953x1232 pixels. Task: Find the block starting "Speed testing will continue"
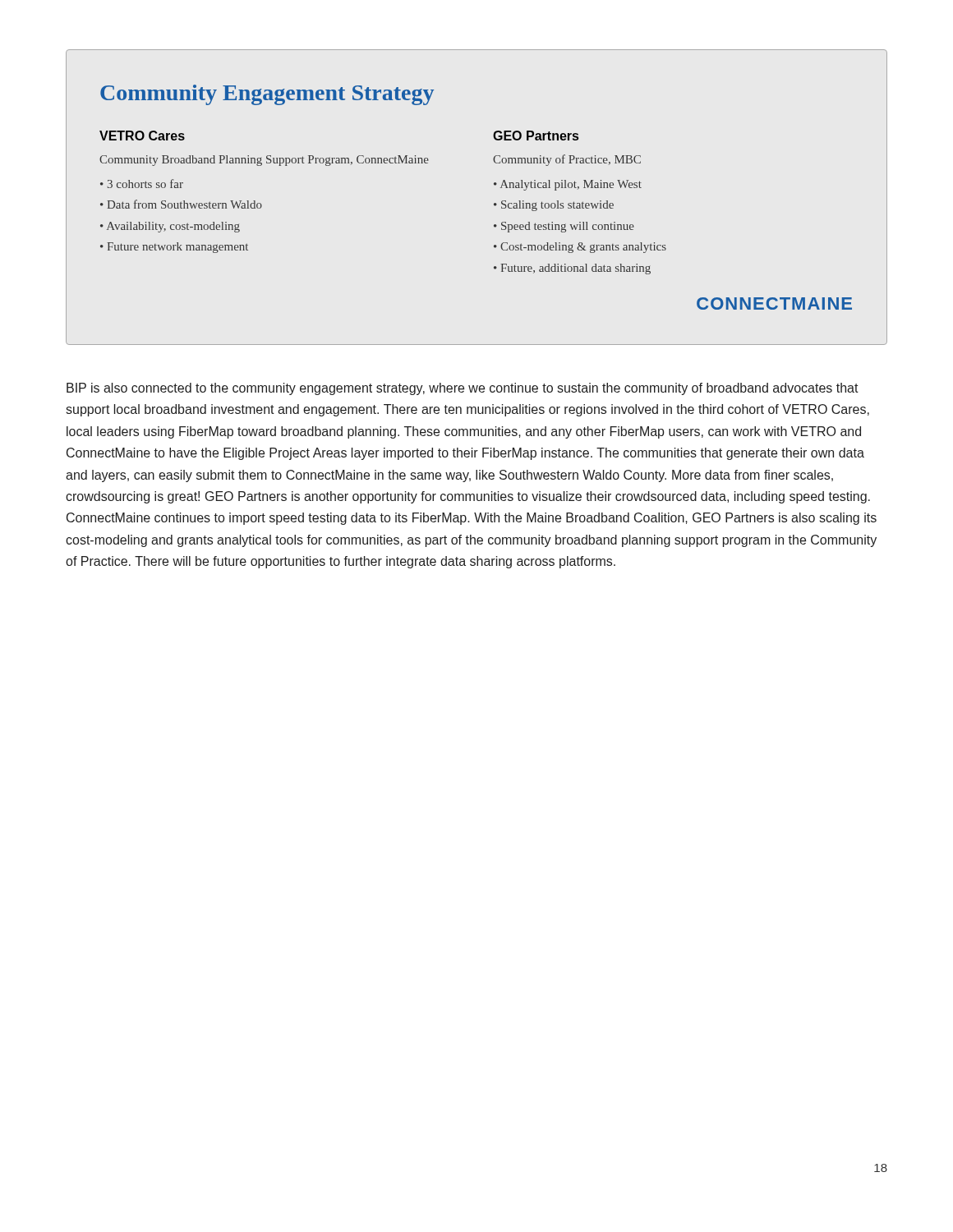(567, 225)
